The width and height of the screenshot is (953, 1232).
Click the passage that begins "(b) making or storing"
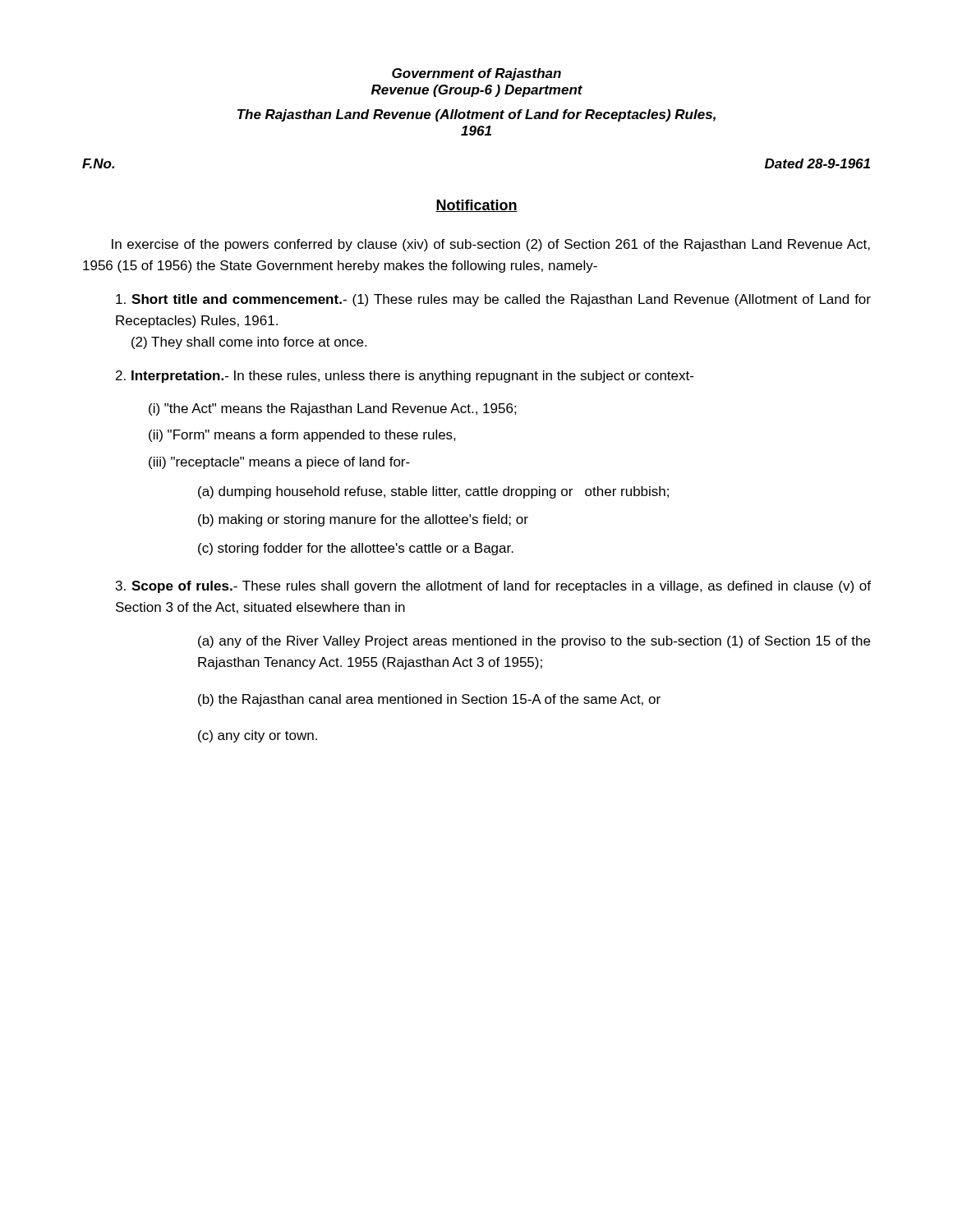coord(363,520)
